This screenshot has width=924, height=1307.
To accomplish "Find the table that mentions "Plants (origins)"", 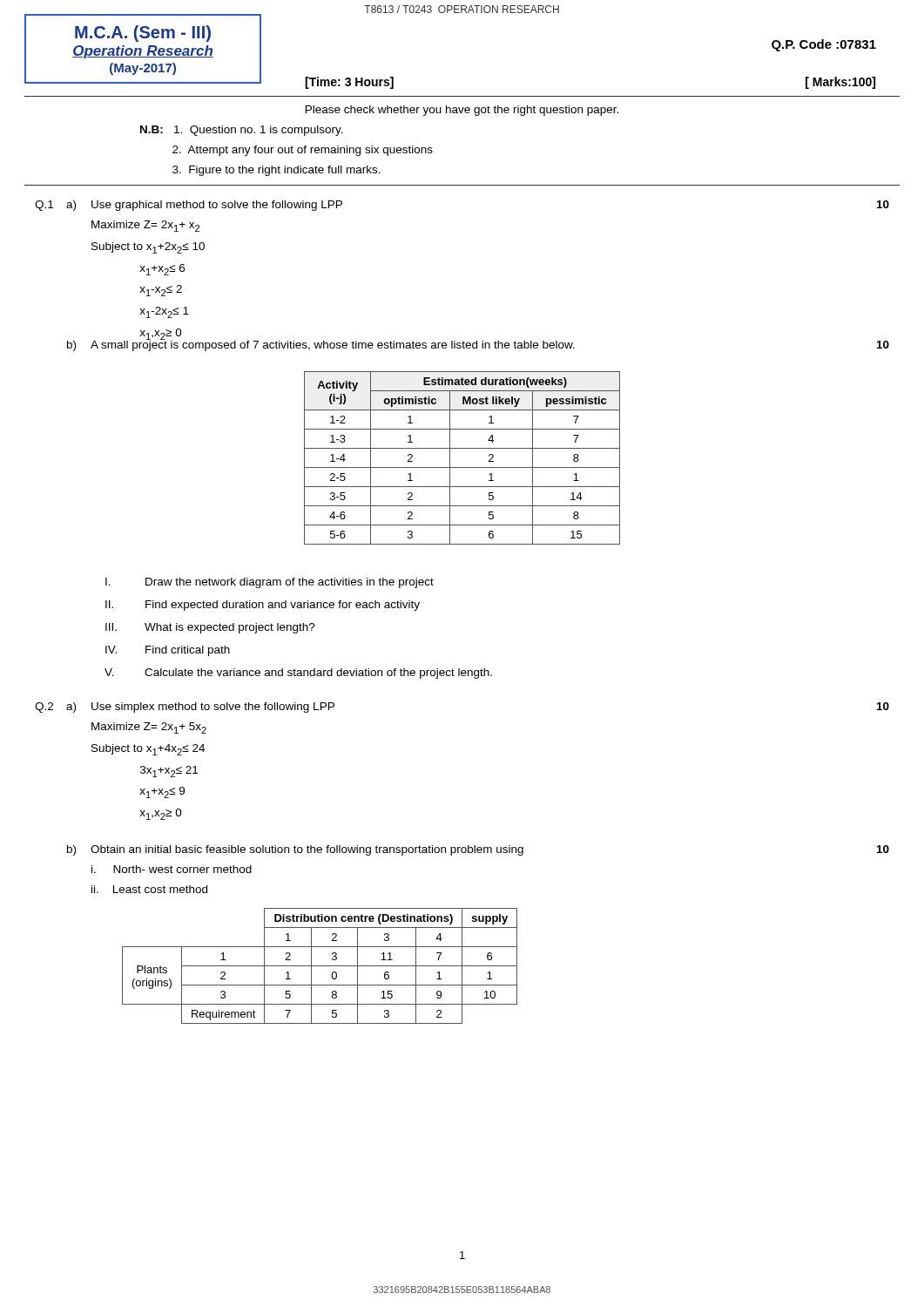I will point(320,966).
